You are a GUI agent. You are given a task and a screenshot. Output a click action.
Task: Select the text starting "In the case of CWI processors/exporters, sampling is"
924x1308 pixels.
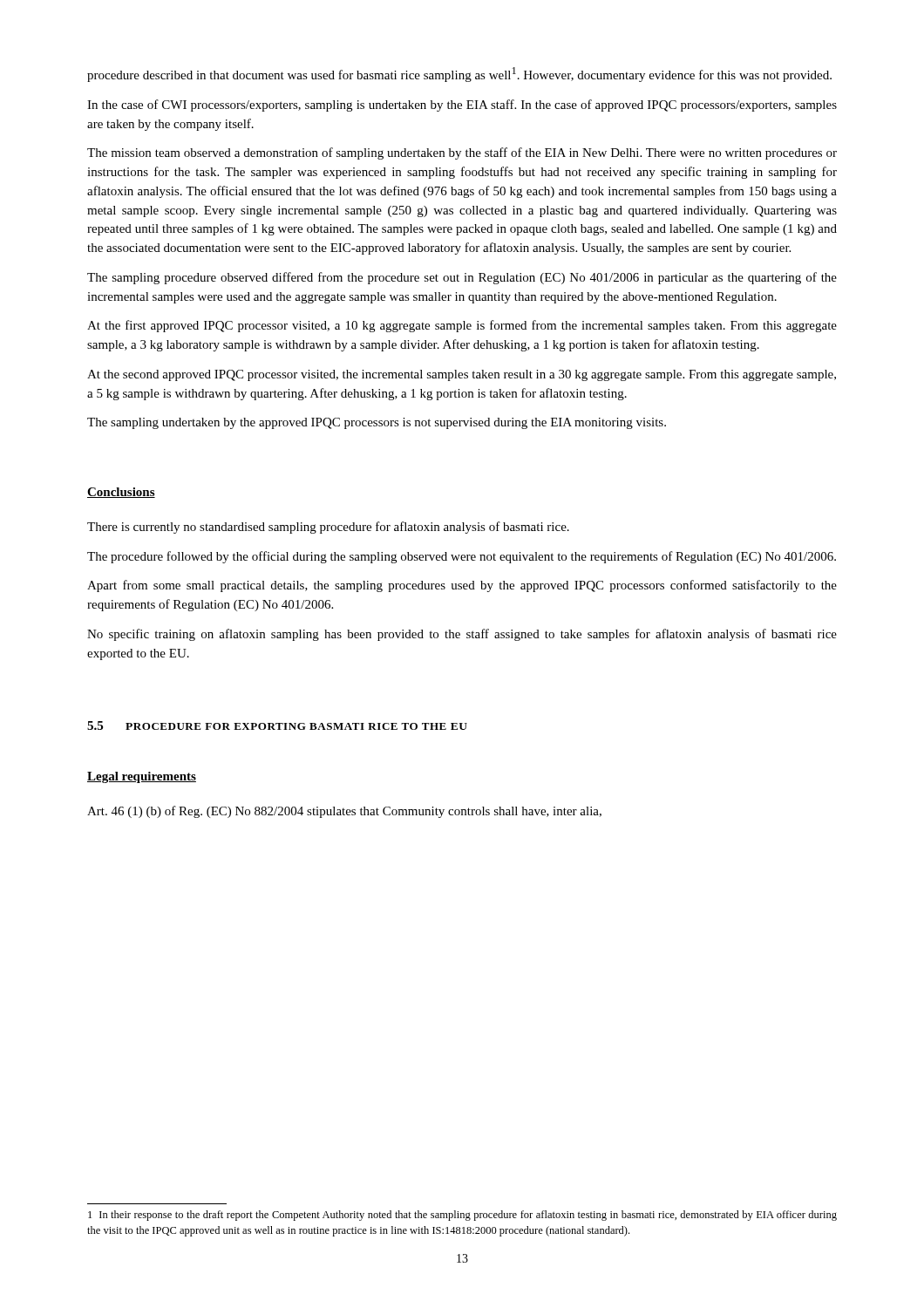coord(462,114)
